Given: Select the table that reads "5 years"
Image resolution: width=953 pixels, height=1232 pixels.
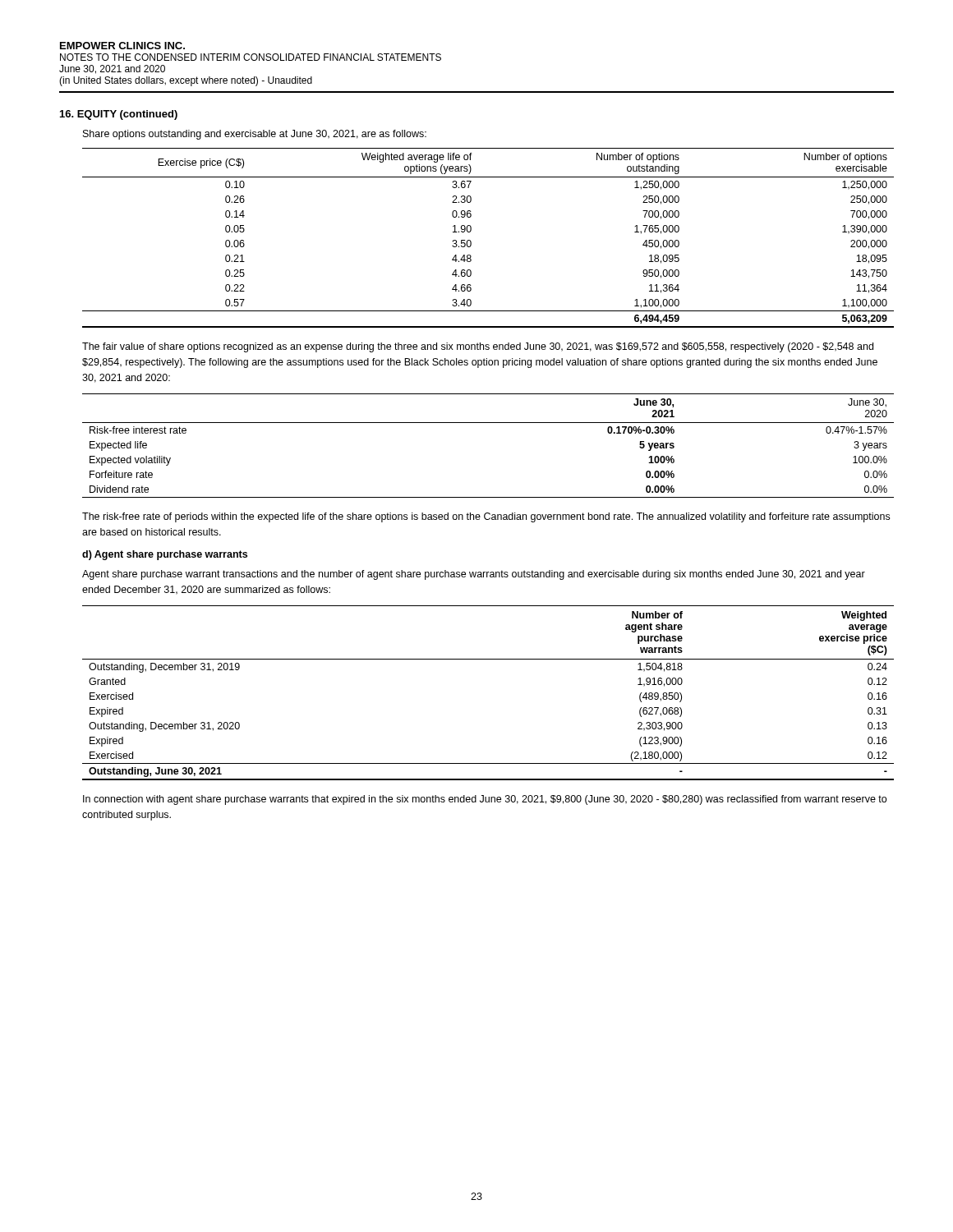Looking at the screenshot, I should click(488, 446).
